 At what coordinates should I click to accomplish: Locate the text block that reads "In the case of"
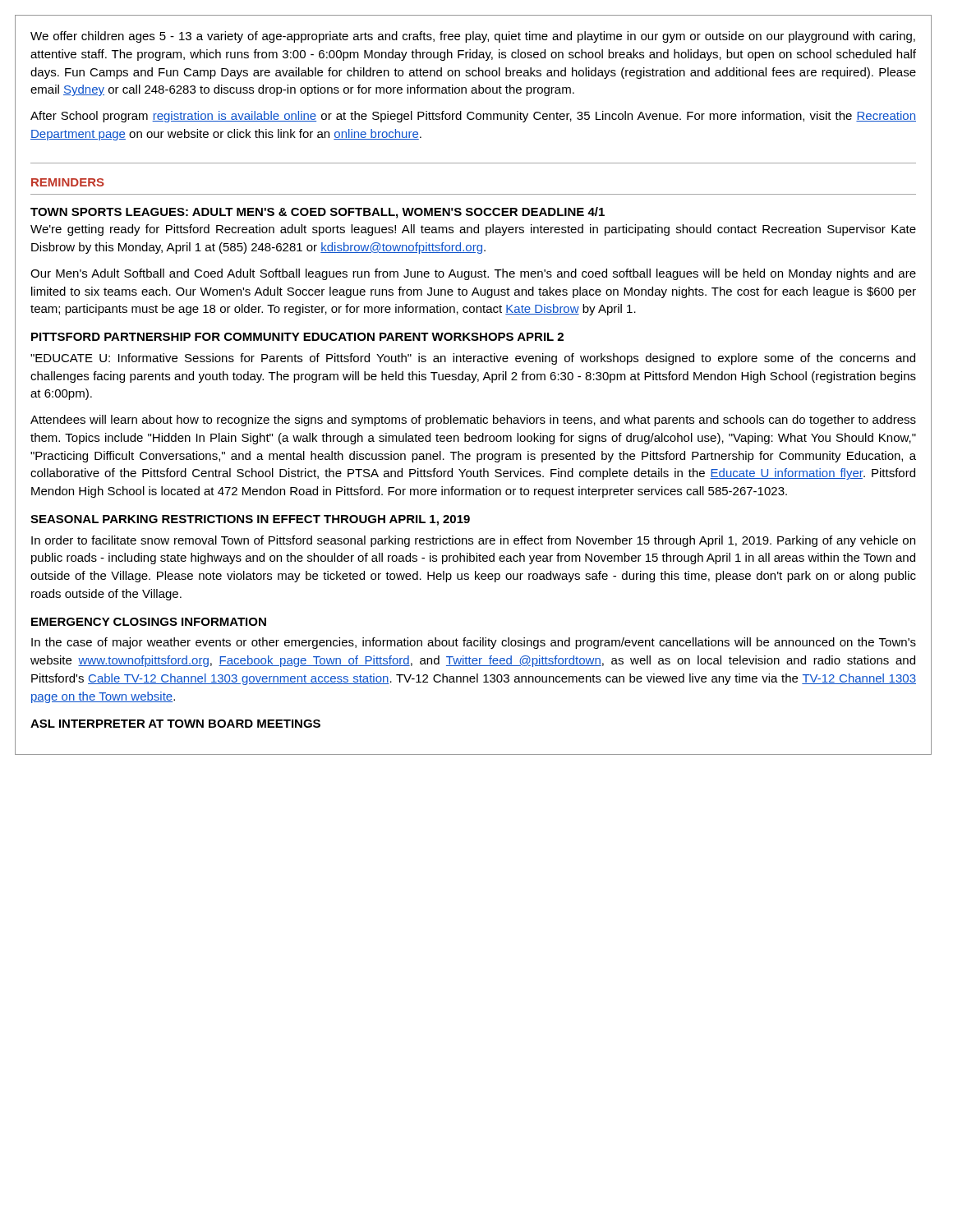[x=473, y=669]
